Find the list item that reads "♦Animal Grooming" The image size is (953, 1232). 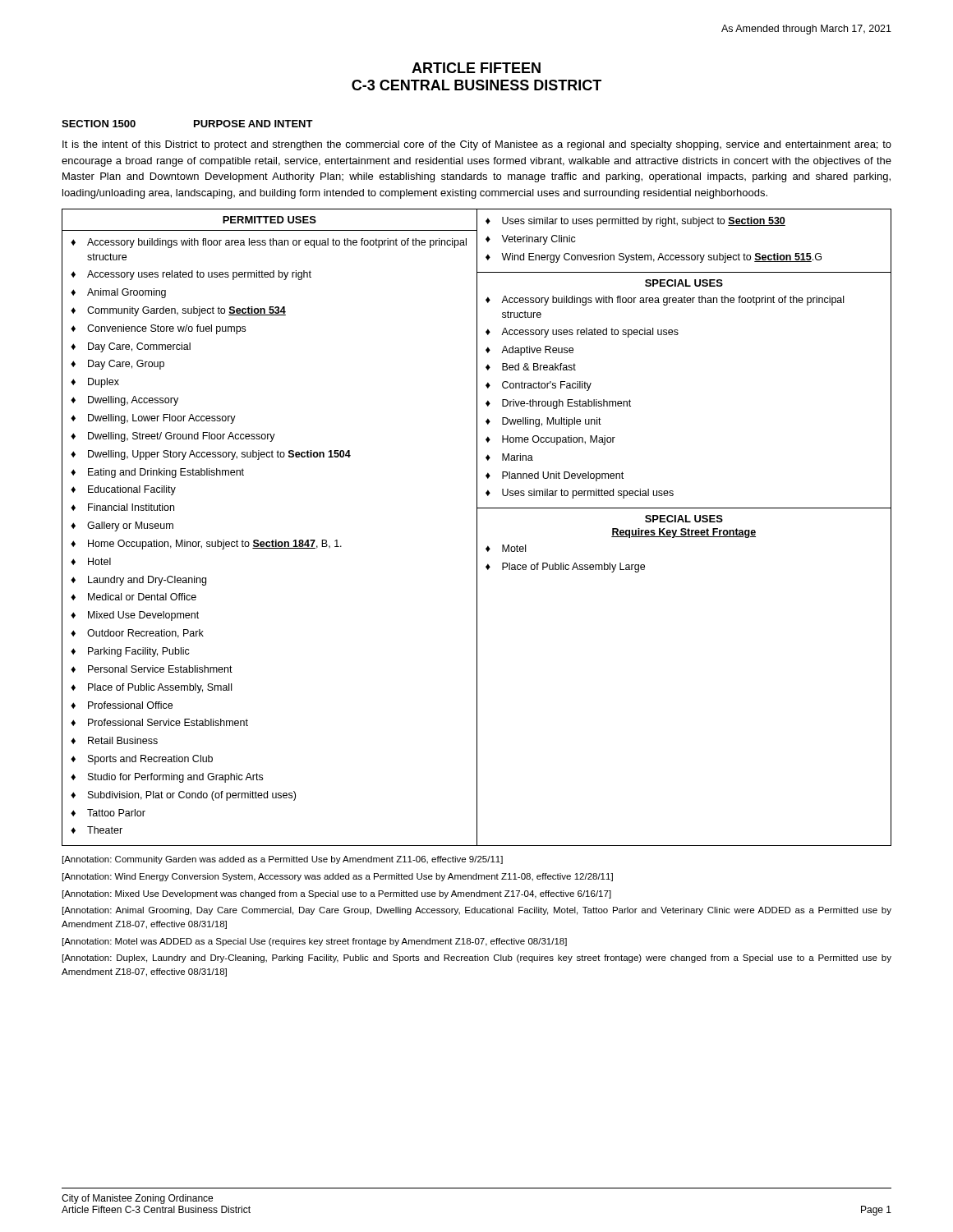[x=118, y=293]
